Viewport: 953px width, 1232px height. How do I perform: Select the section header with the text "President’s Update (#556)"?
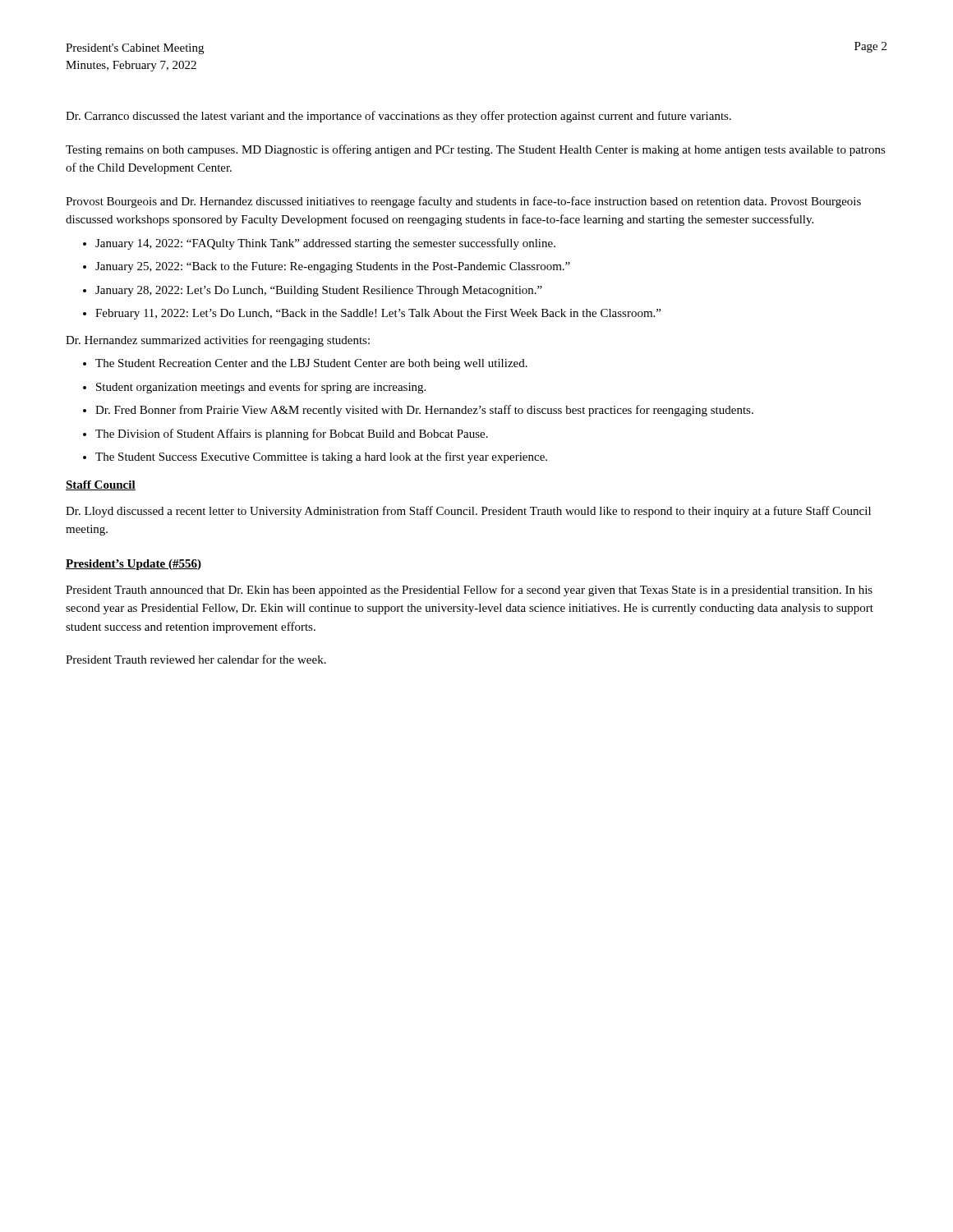pyautogui.click(x=134, y=563)
